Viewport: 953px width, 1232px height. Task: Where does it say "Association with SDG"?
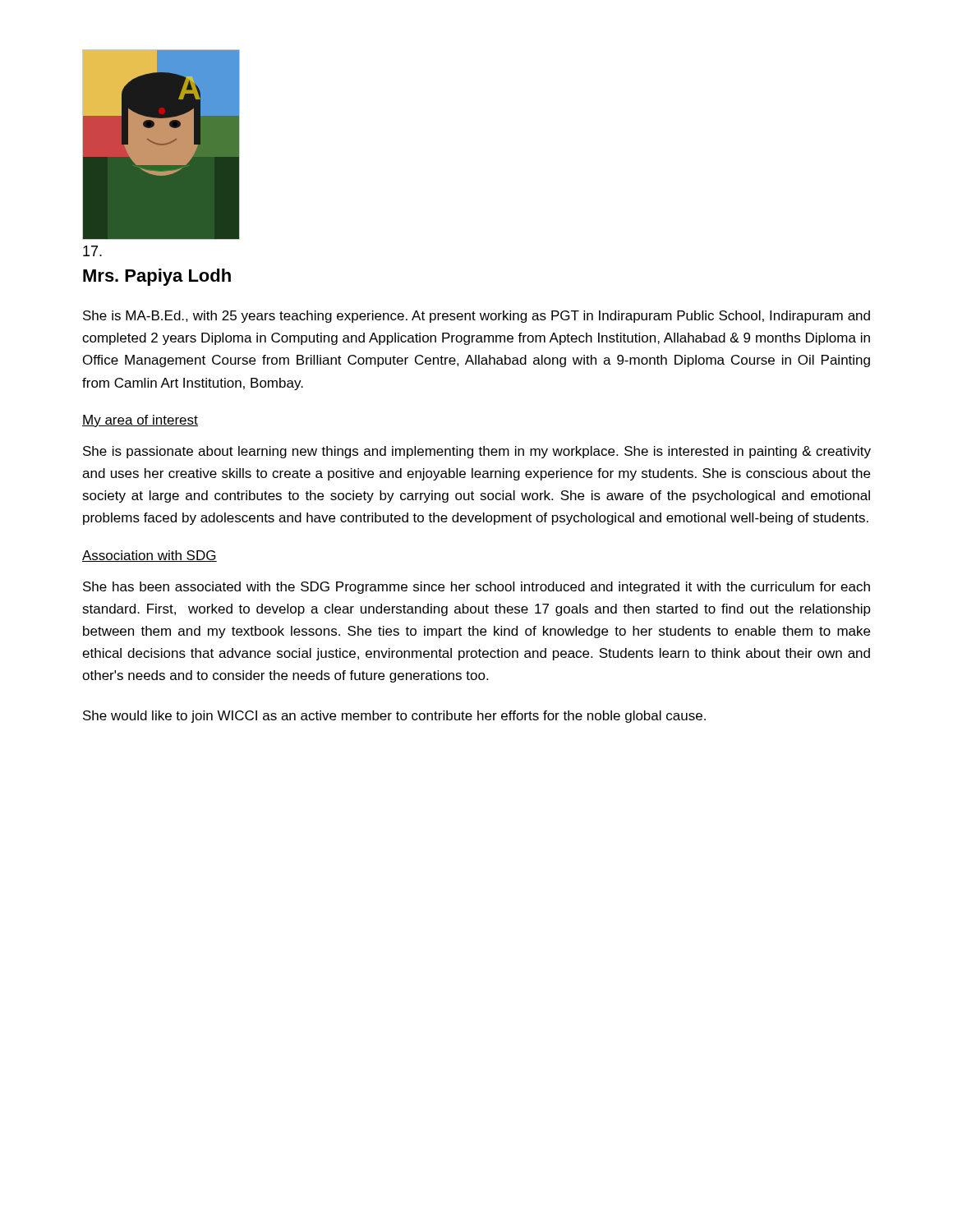click(149, 555)
